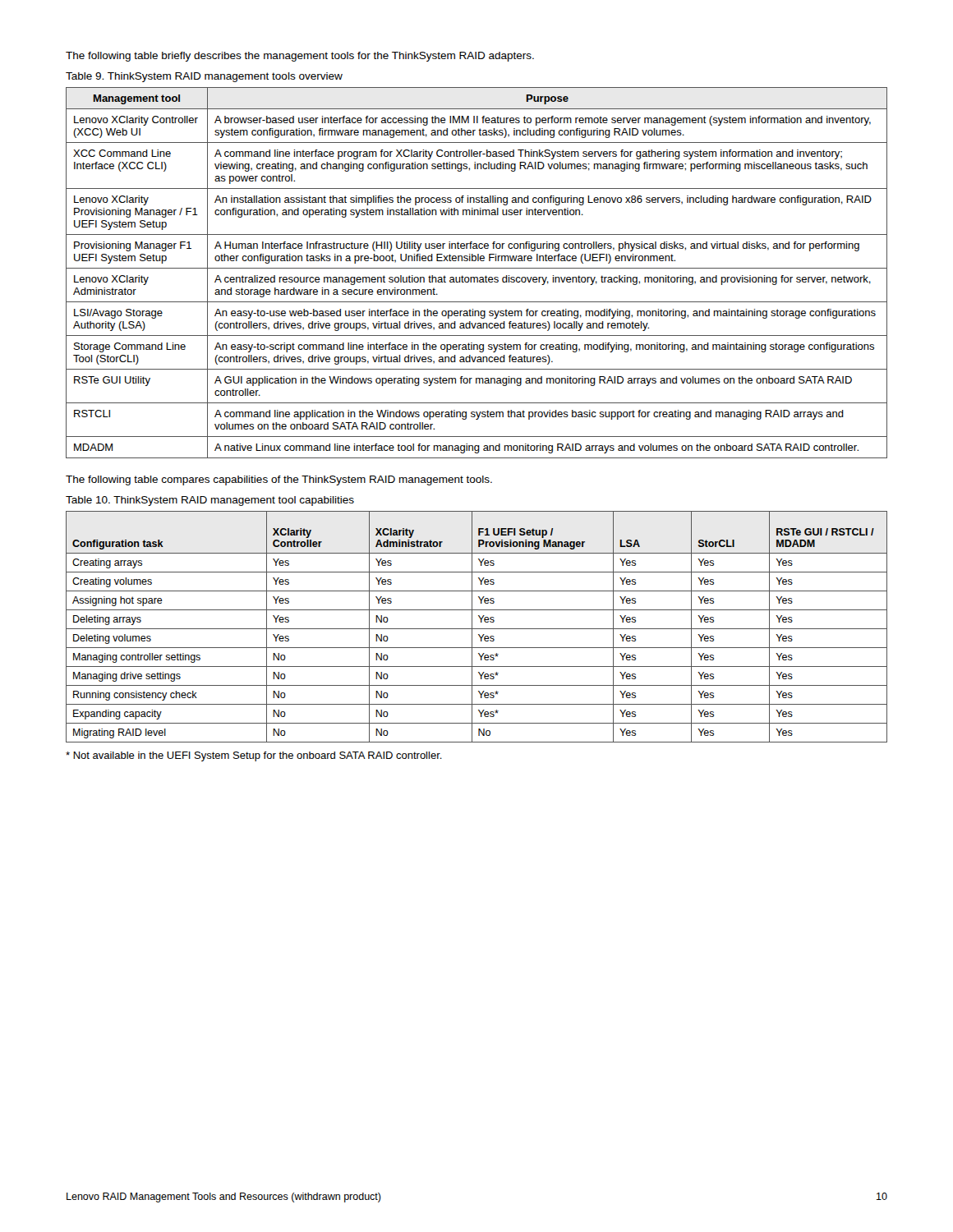This screenshot has height=1232, width=953.
Task: Click on the table containing "A browser-based user"
Action: point(476,273)
